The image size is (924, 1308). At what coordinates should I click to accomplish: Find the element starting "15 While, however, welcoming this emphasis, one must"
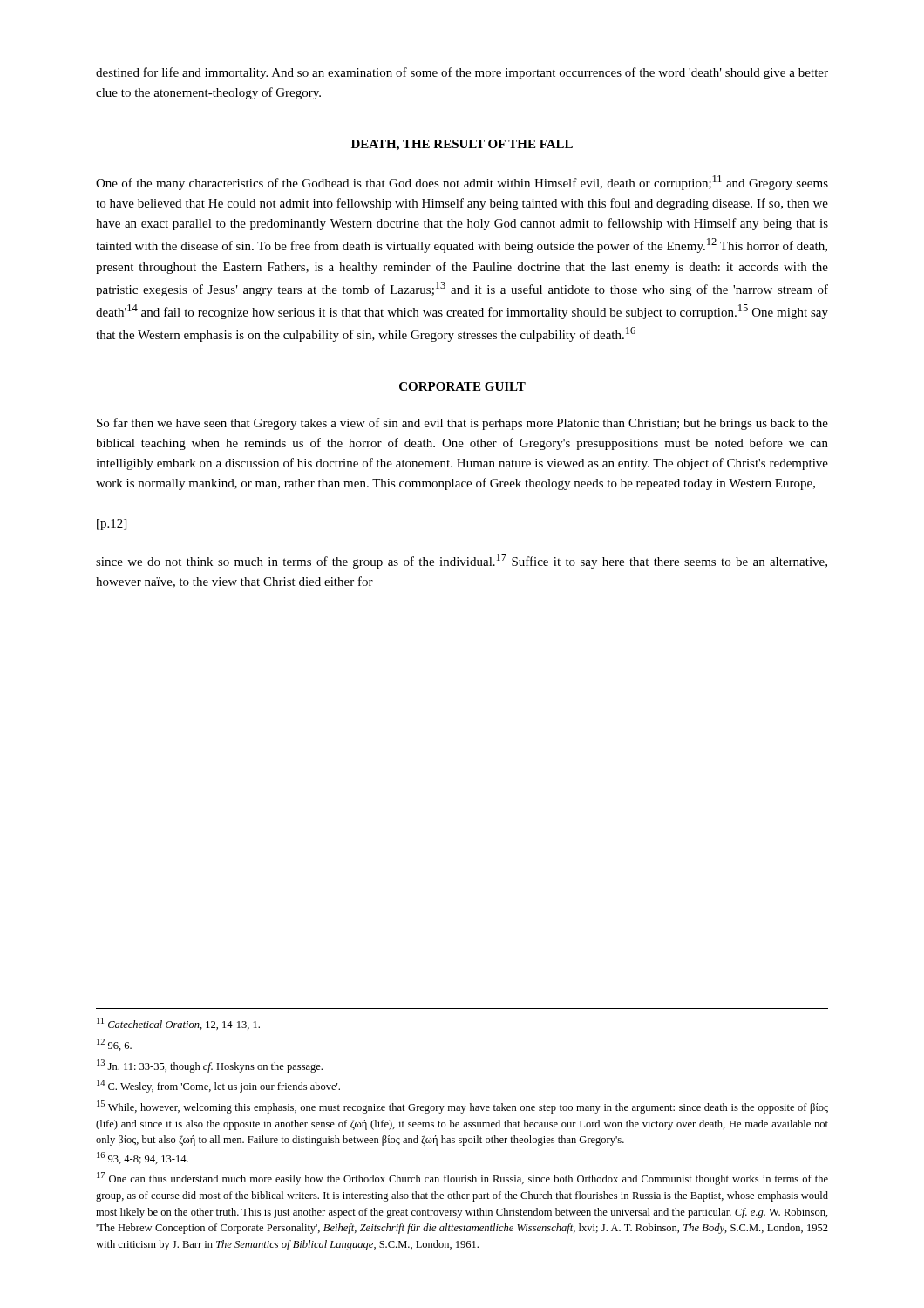coord(462,1132)
